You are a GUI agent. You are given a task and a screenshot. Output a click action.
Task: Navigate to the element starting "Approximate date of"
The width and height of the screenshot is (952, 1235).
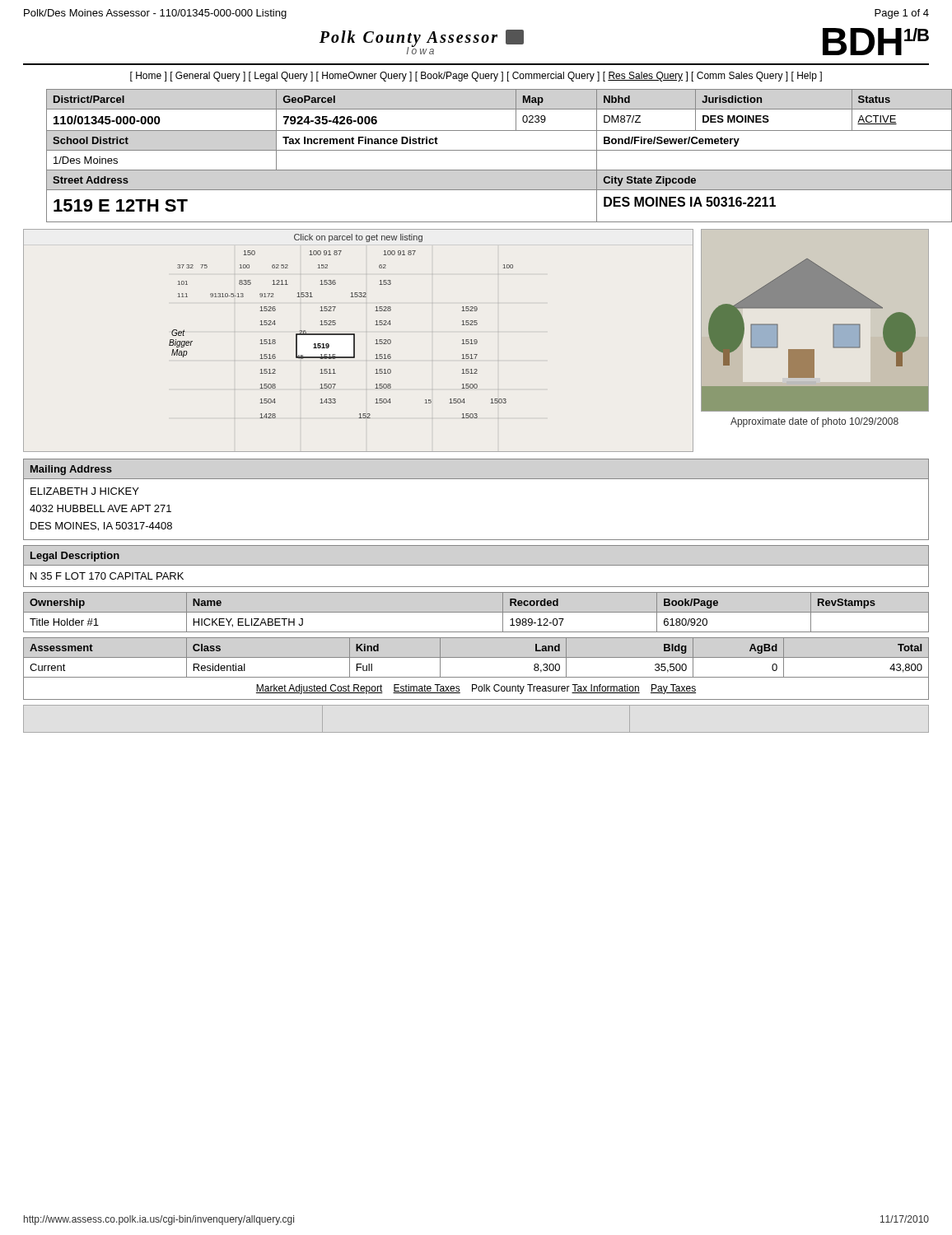[814, 422]
